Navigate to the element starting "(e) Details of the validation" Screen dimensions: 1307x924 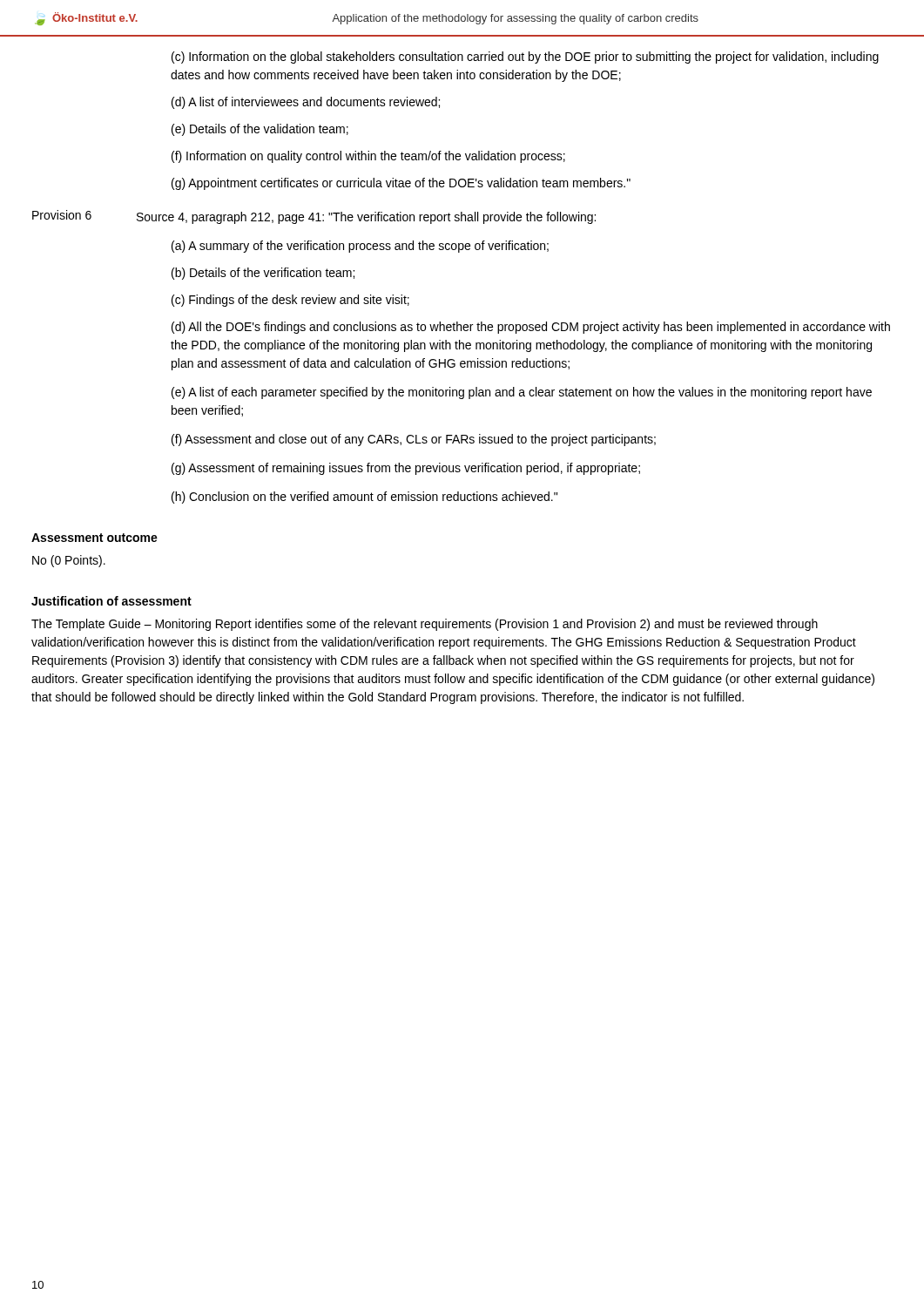(x=260, y=129)
